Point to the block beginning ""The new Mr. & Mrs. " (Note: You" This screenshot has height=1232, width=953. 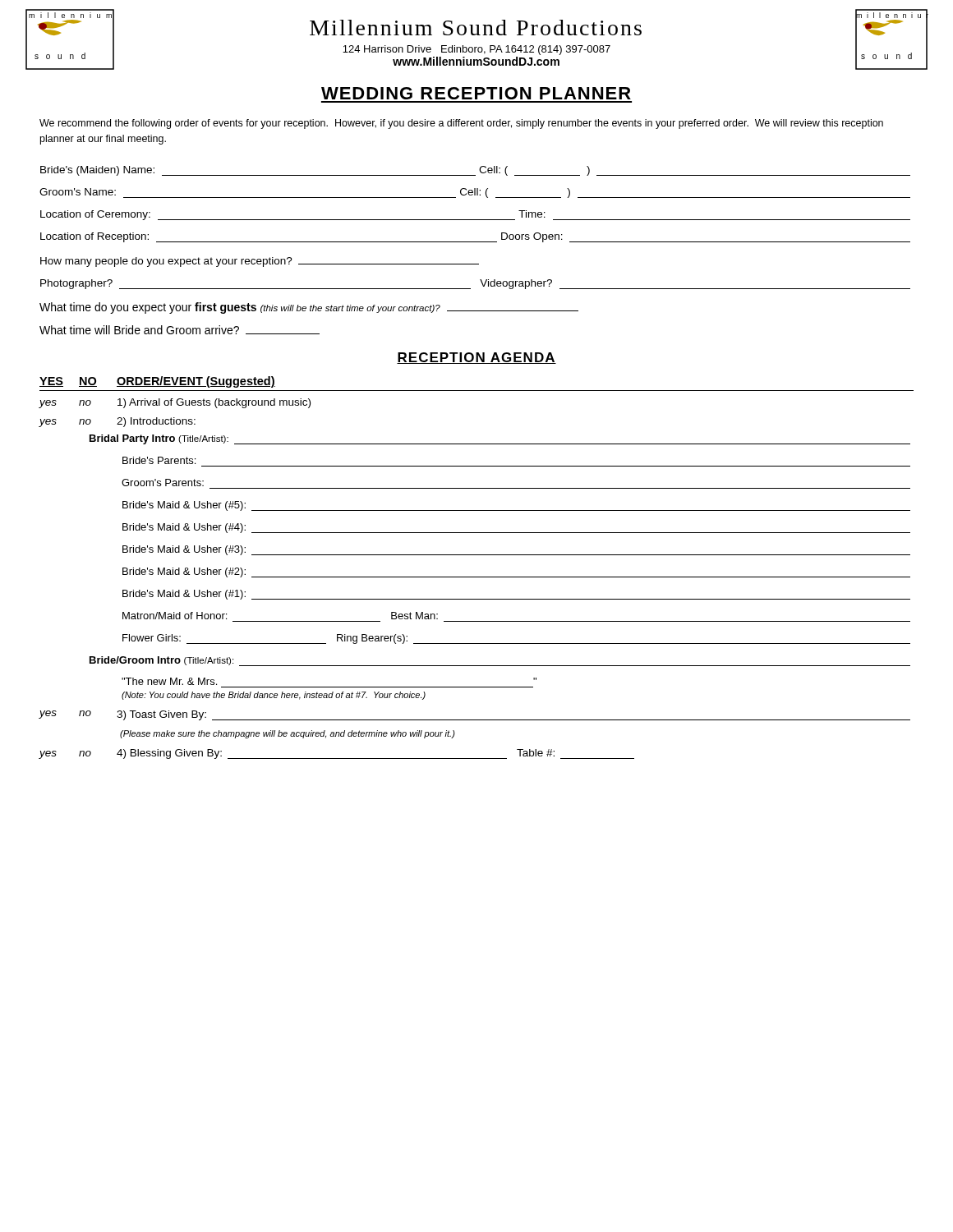[x=518, y=687]
